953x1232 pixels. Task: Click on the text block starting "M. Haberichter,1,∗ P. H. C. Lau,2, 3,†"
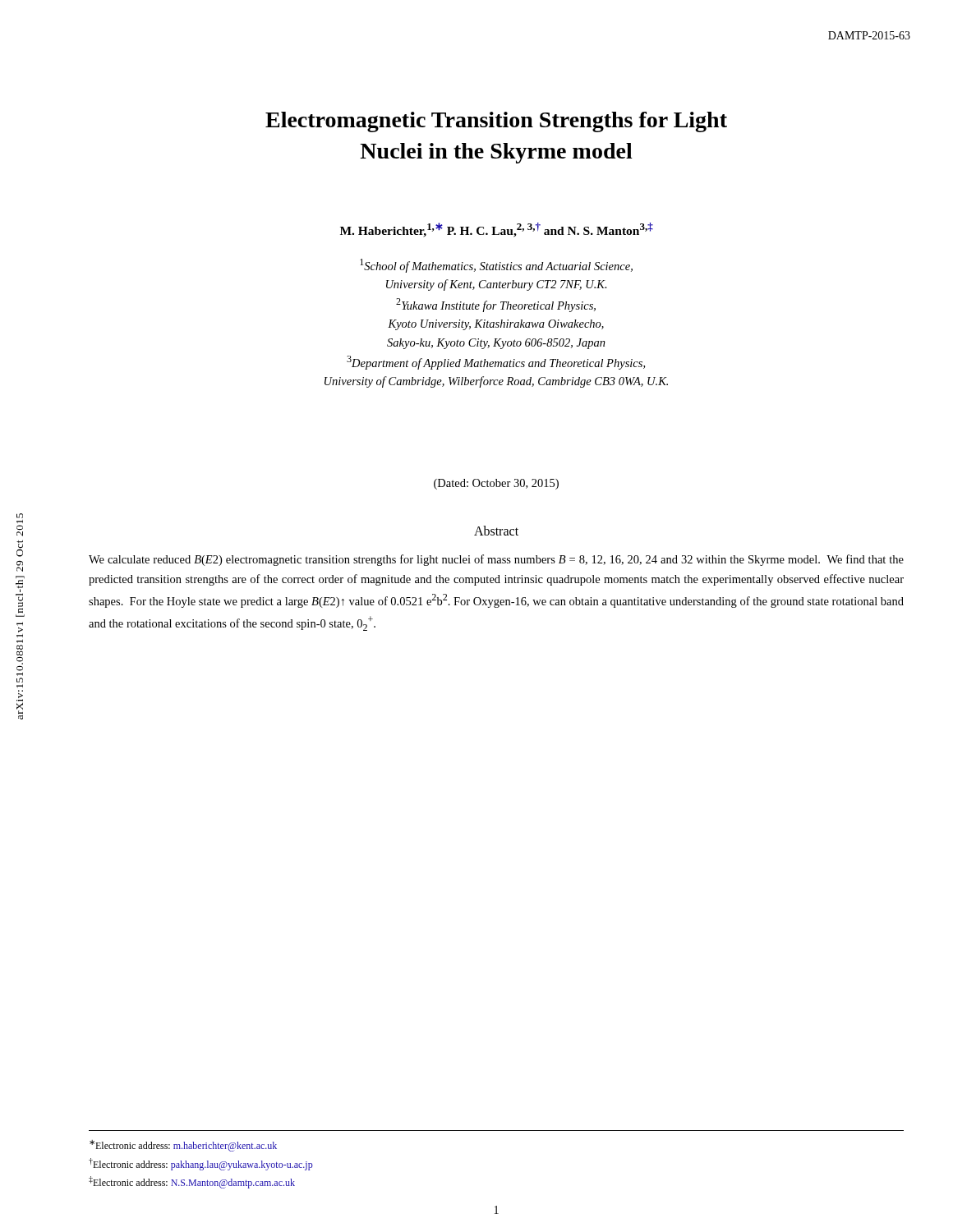[496, 229]
